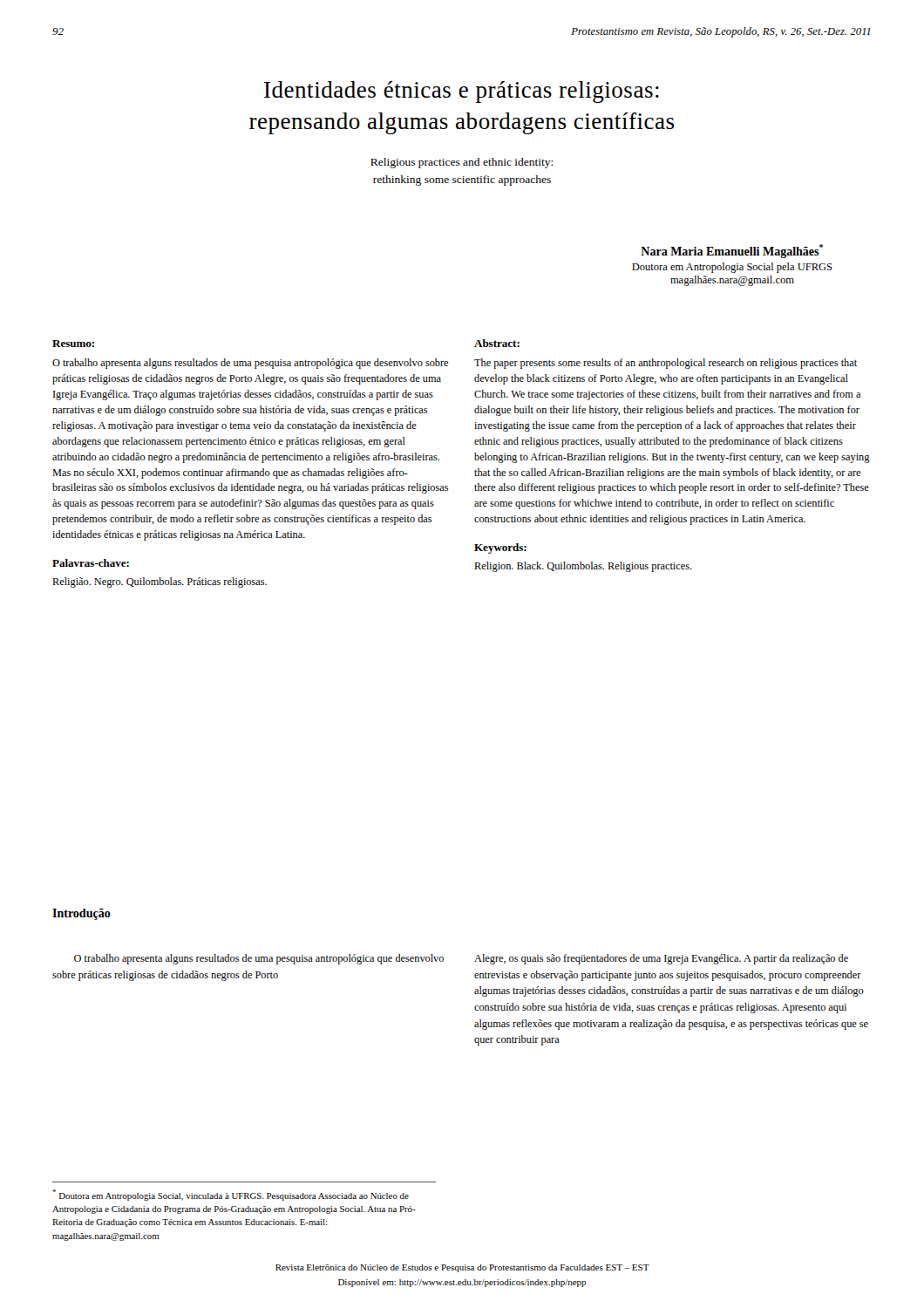
Task: Find the text block that says "Alegre, os quais"
Action: click(x=671, y=999)
